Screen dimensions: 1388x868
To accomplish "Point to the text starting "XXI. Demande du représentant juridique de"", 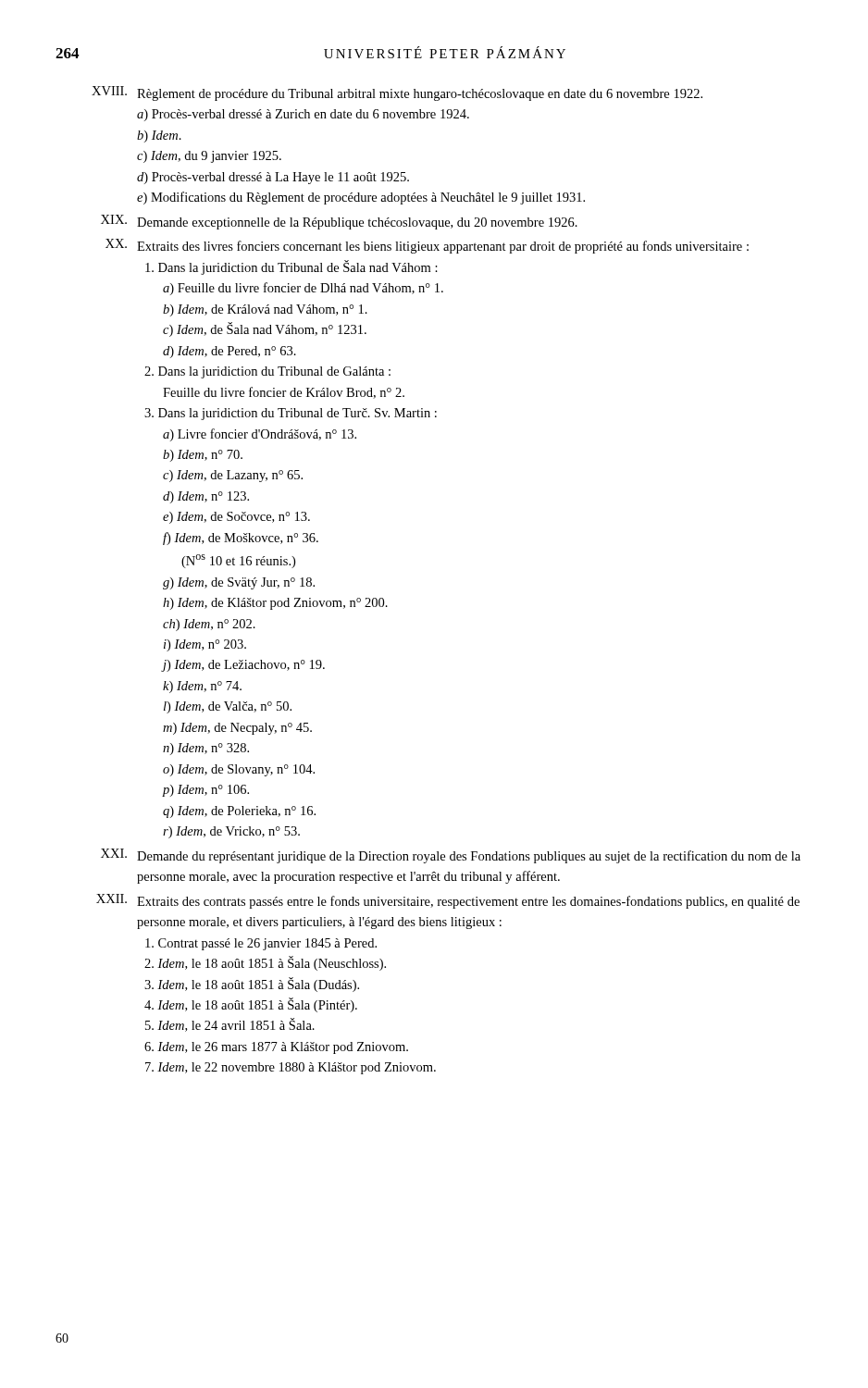I will (434, 866).
